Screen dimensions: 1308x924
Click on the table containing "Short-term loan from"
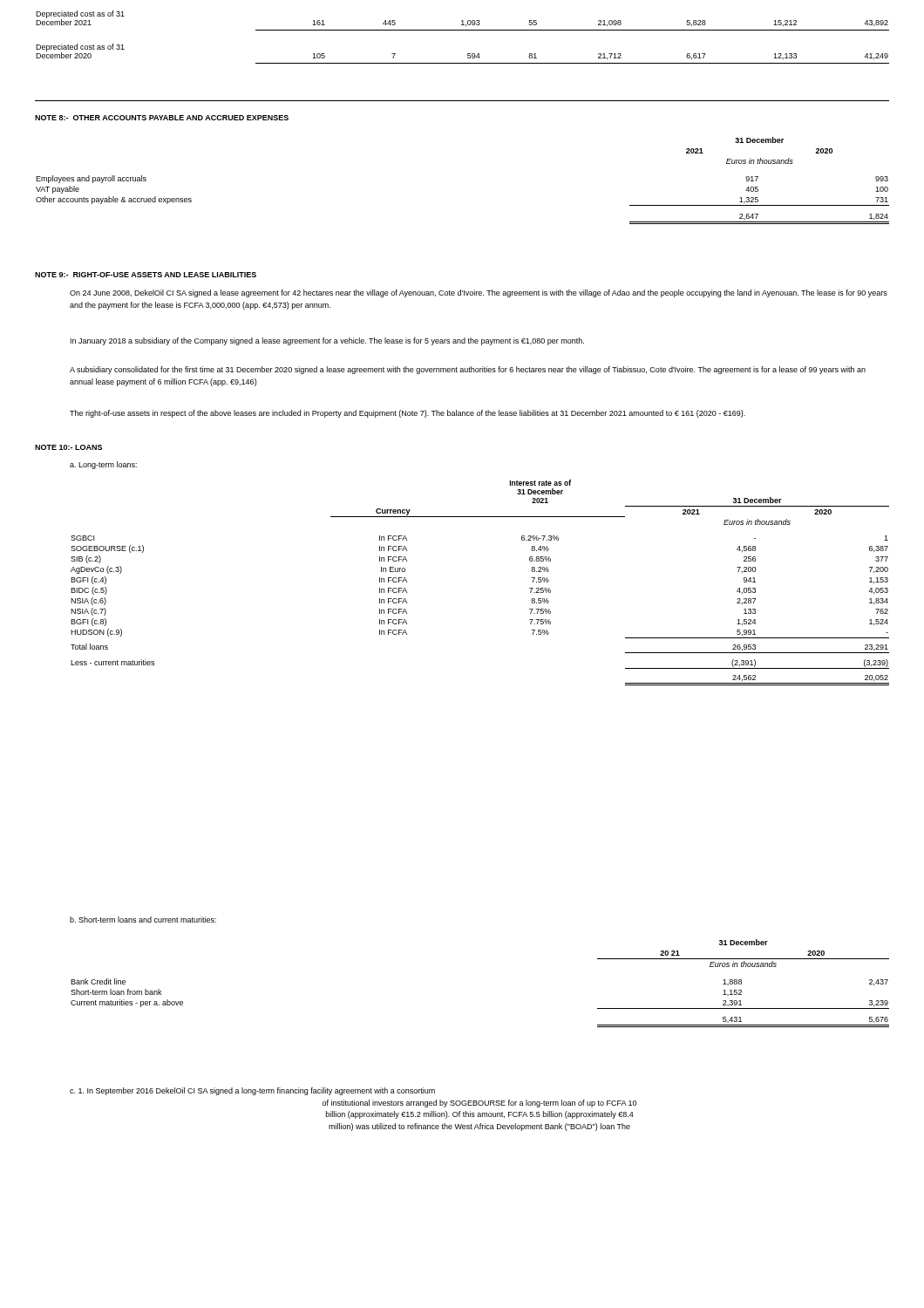coord(479,982)
